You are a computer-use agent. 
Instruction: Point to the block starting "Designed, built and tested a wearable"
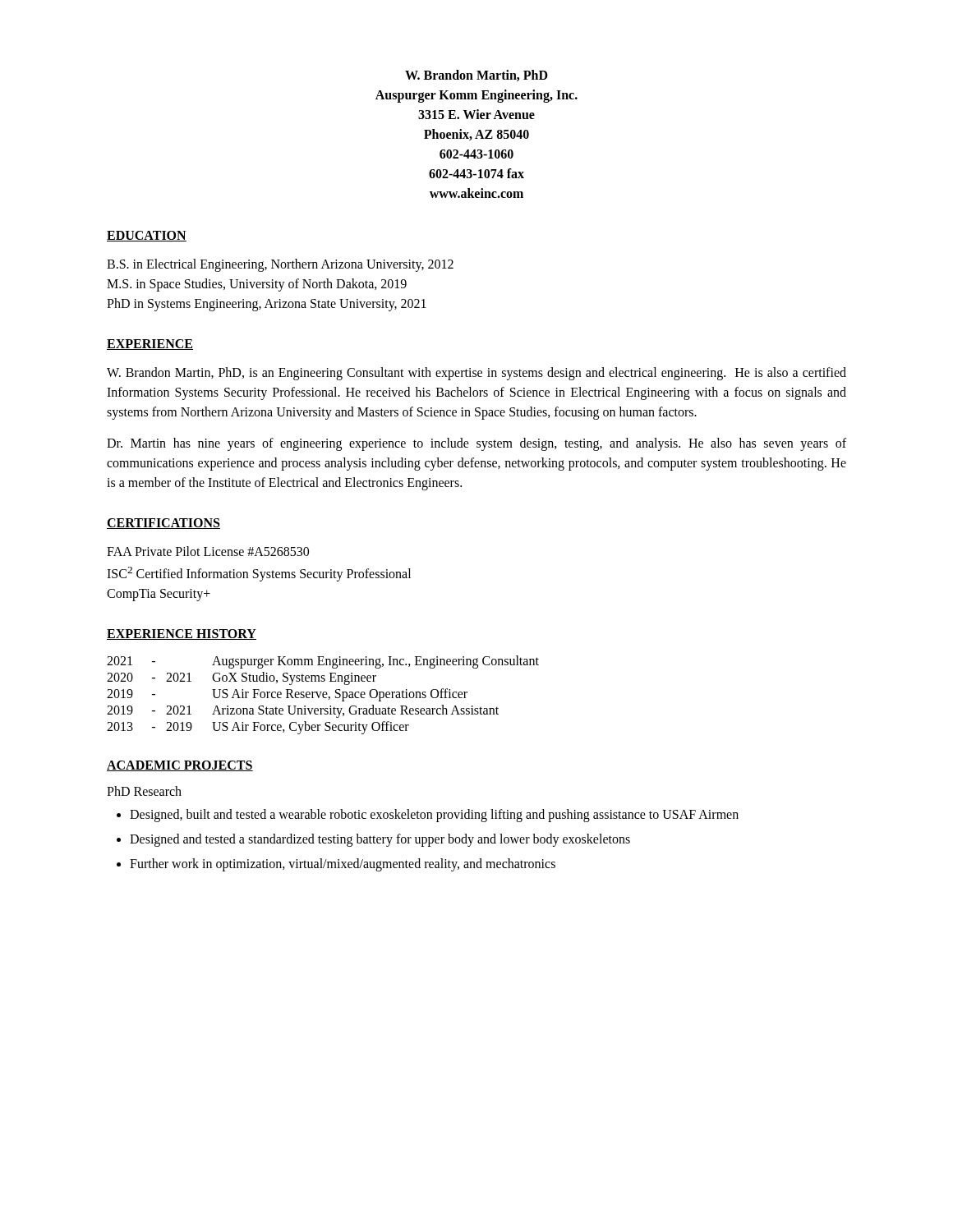(x=476, y=815)
